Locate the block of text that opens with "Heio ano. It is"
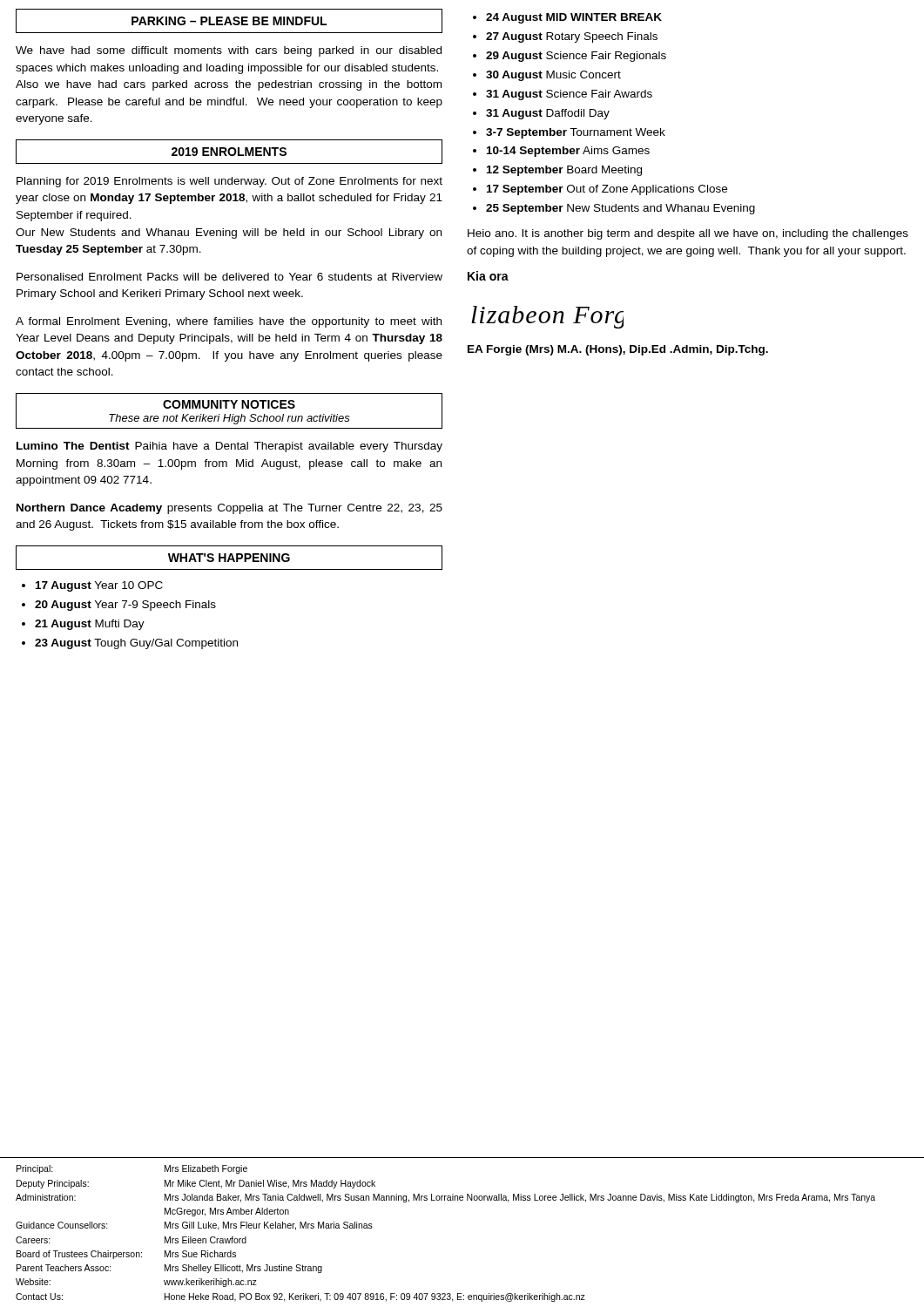Screen dimensions: 1307x924 pos(688,242)
